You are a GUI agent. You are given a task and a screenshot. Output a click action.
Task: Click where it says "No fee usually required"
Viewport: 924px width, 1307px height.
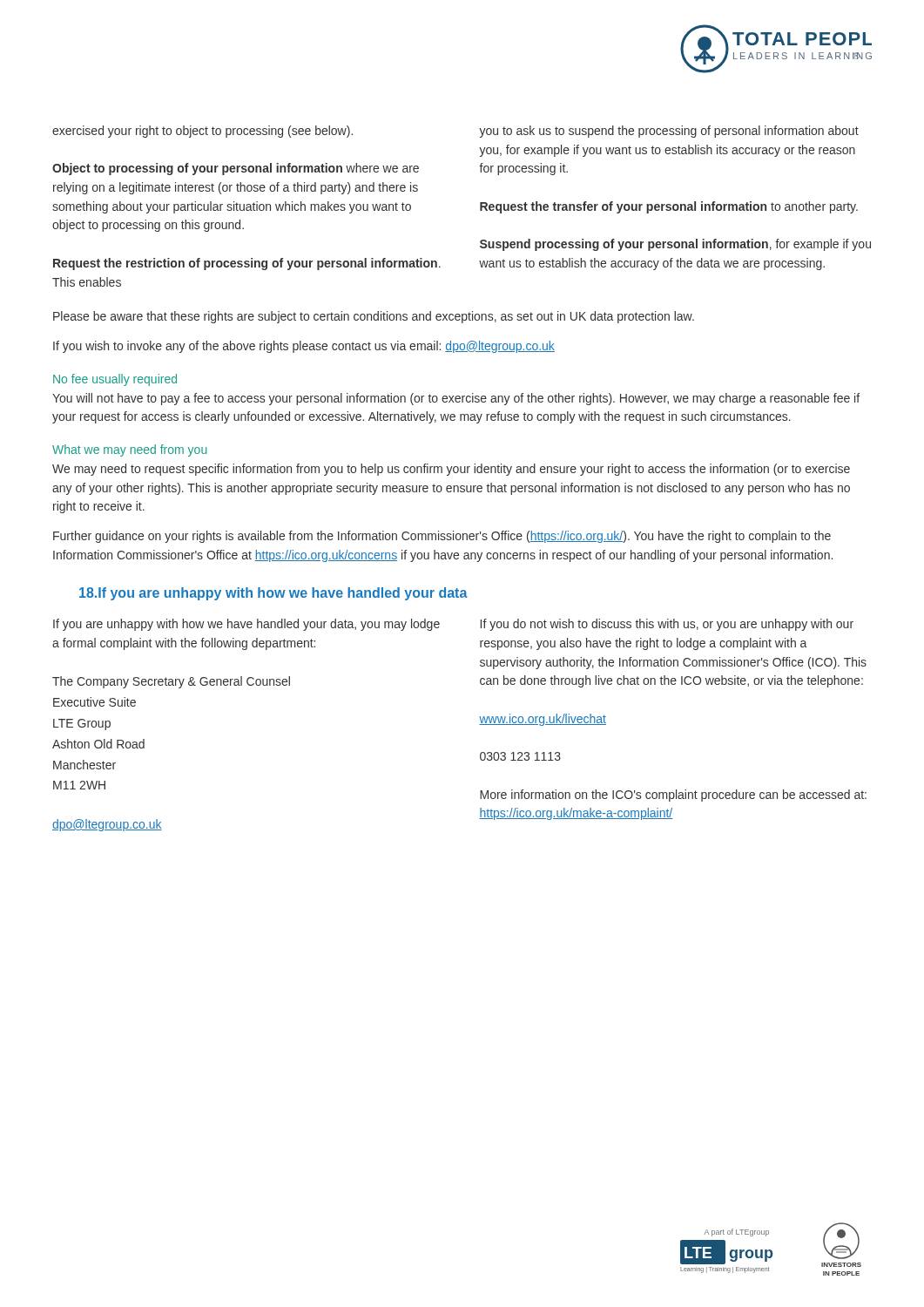(x=115, y=379)
